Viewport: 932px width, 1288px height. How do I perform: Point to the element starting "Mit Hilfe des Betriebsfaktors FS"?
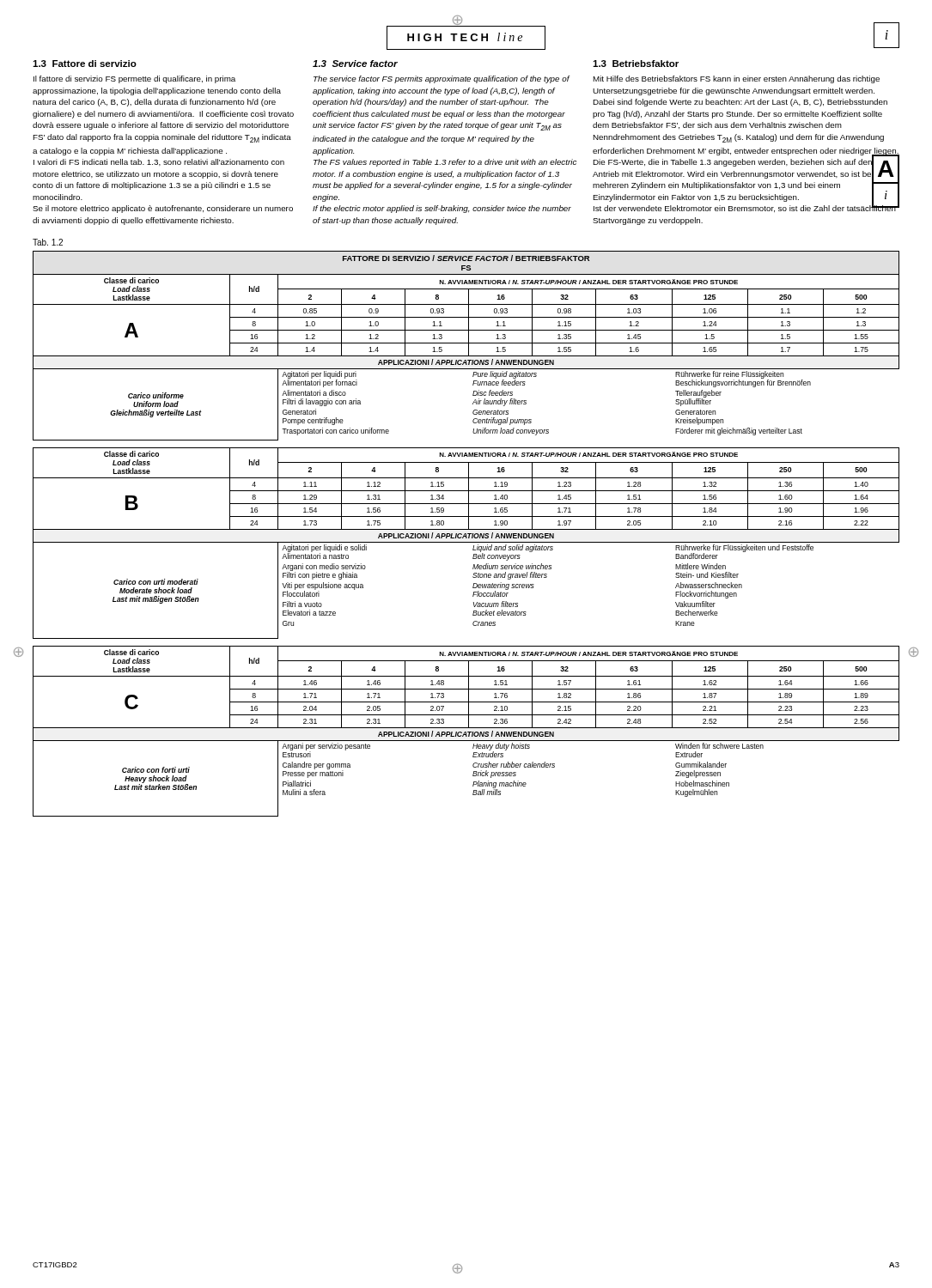tap(746, 149)
